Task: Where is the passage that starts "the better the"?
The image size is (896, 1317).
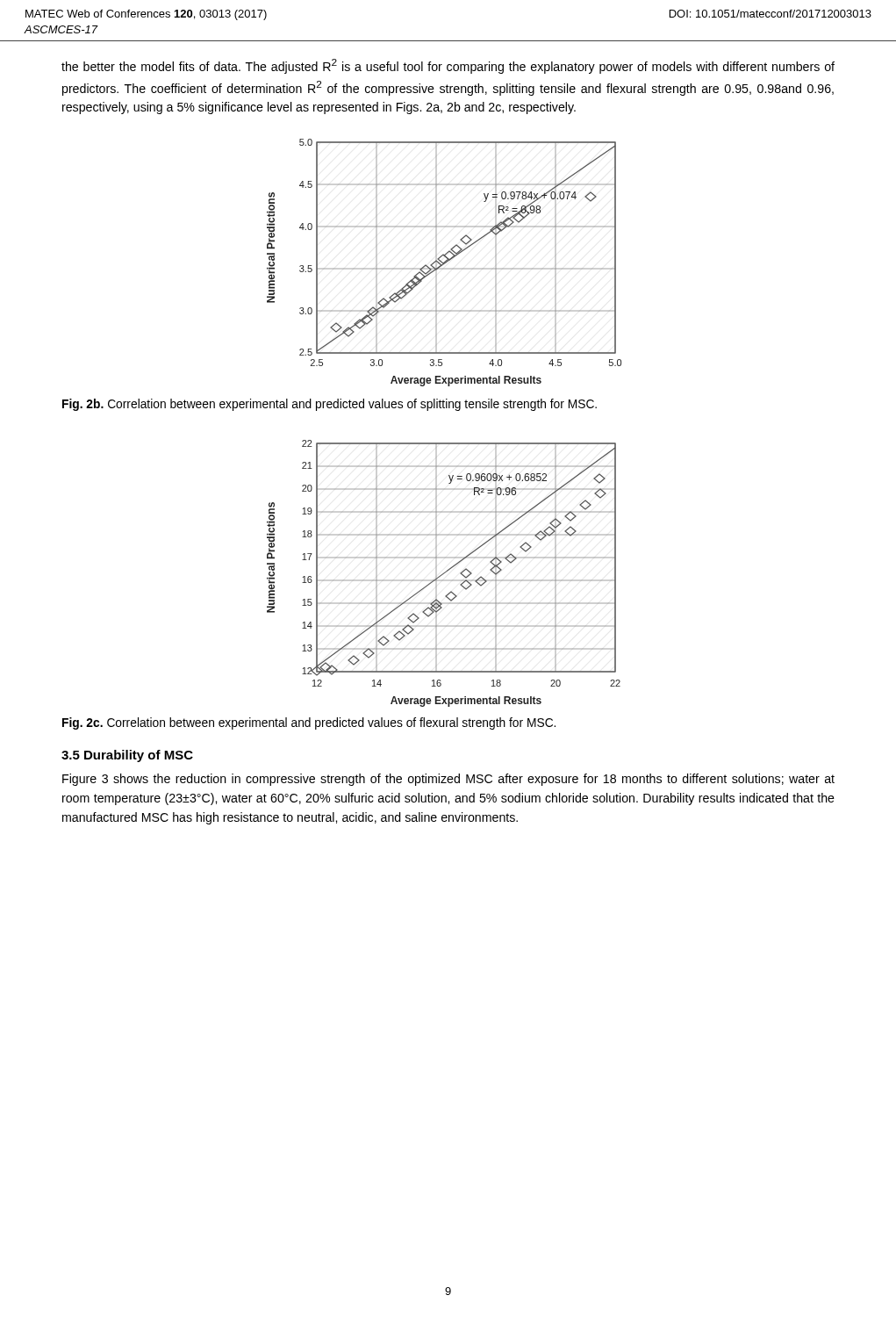Action: click(448, 85)
